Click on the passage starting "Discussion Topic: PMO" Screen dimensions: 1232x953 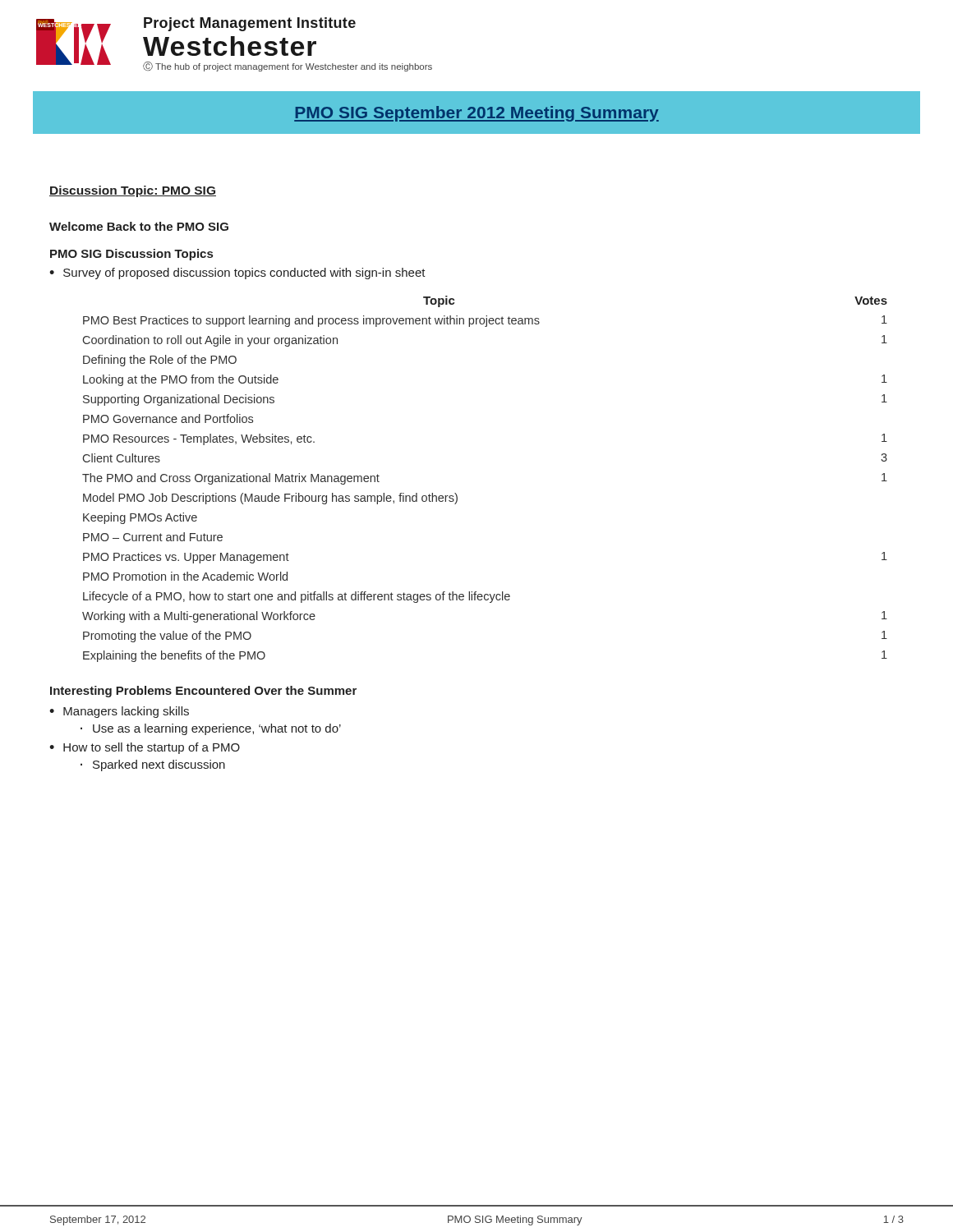[133, 190]
